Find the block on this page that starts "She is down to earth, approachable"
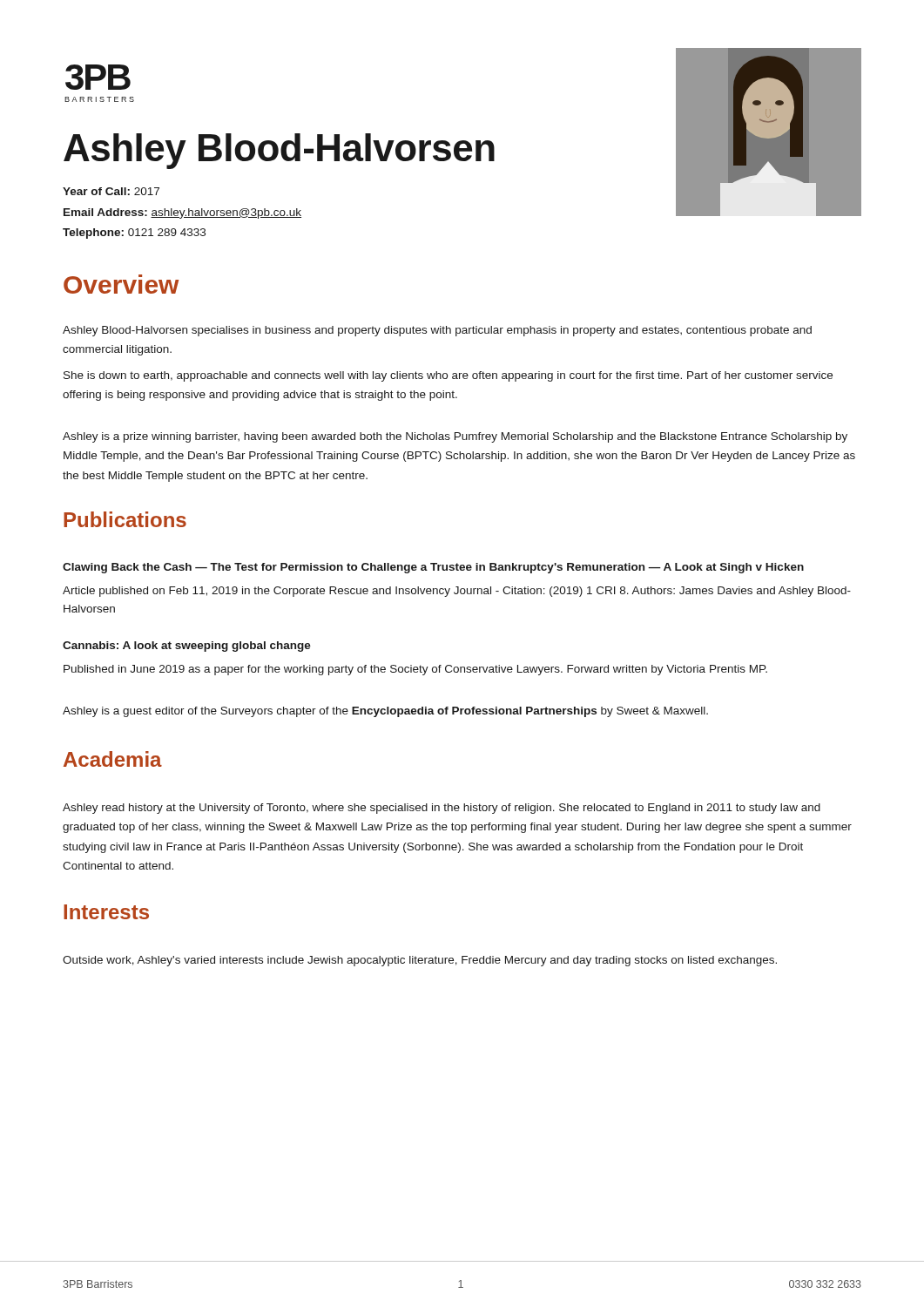 coord(448,385)
